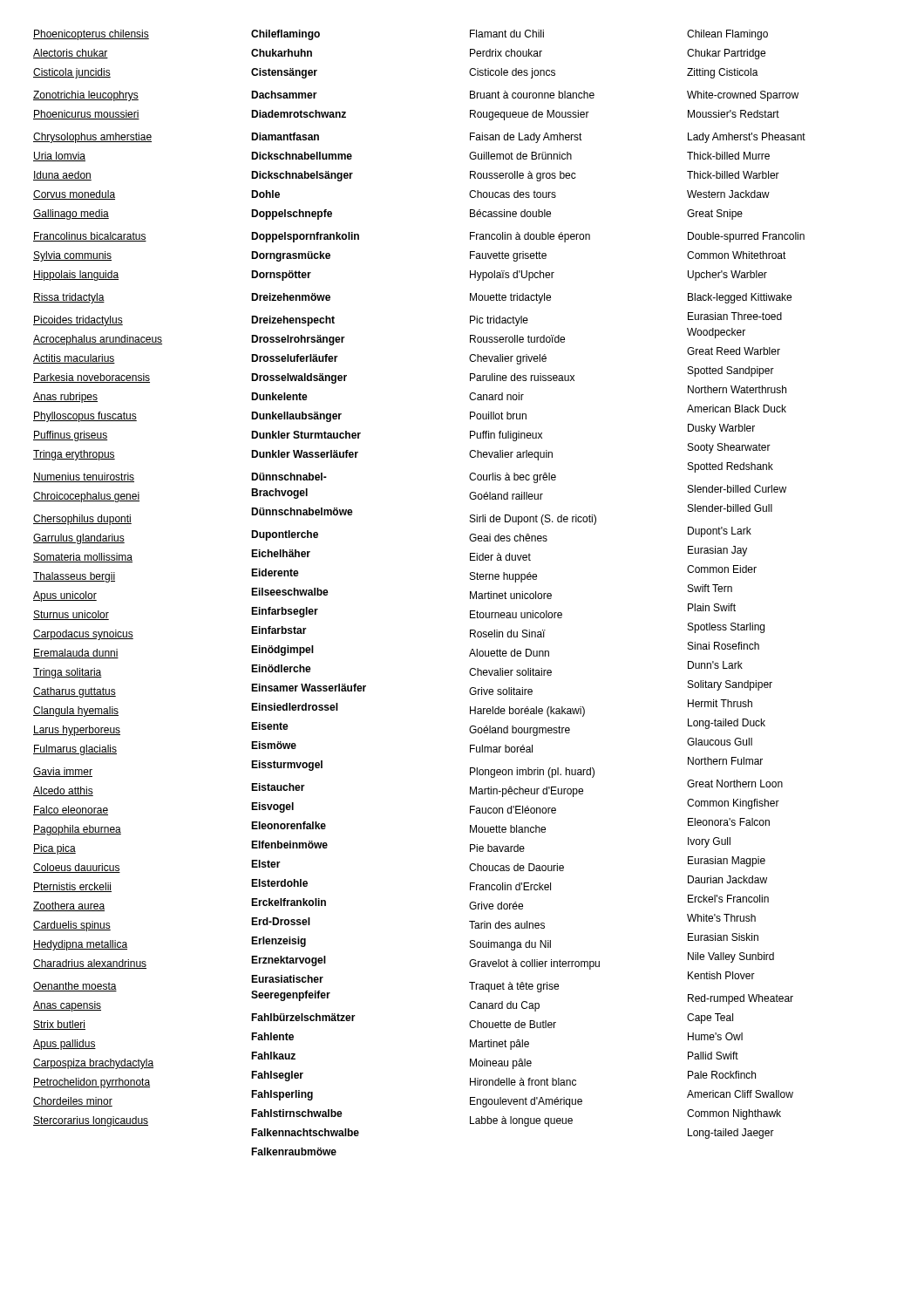Image resolution: width=924 pixels, height=1308 pixels.
Task: Where does it say "Hirondelle à front blanc"?
Action: (523, 1082)
